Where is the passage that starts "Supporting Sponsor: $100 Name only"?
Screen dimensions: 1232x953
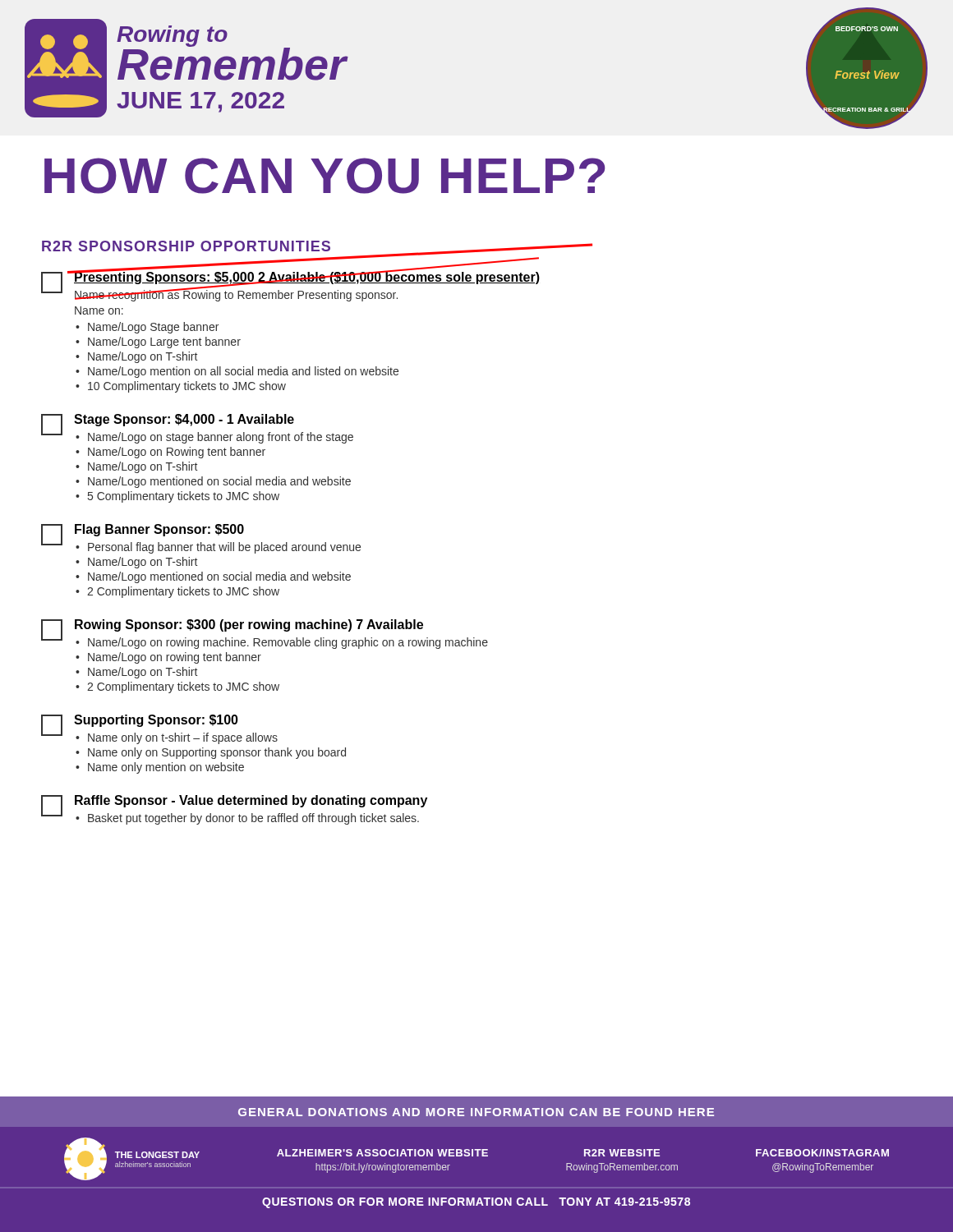click(159, 729)
